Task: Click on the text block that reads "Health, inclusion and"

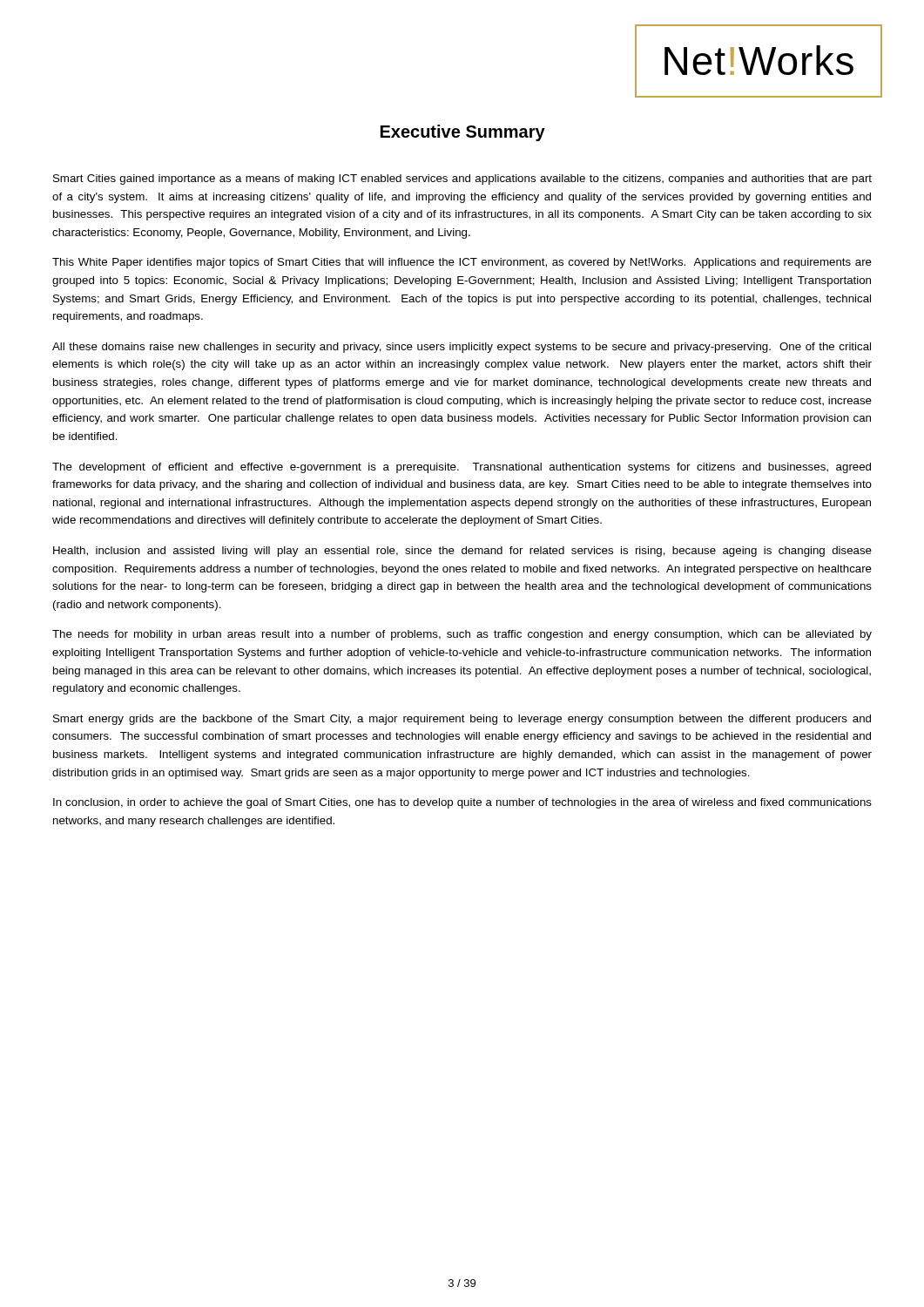Action: tap(462, 577)
